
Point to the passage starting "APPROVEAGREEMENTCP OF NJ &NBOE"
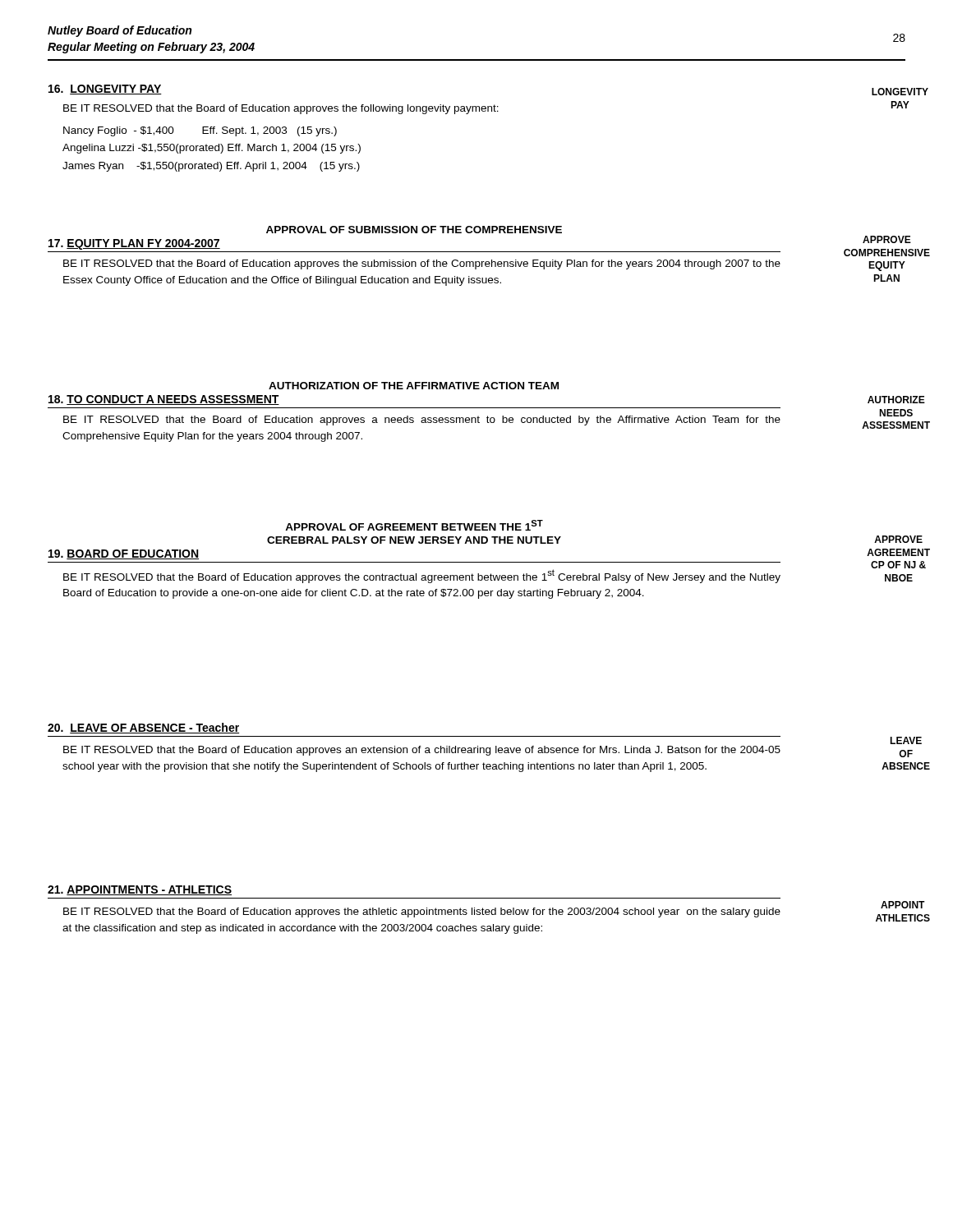899,559
